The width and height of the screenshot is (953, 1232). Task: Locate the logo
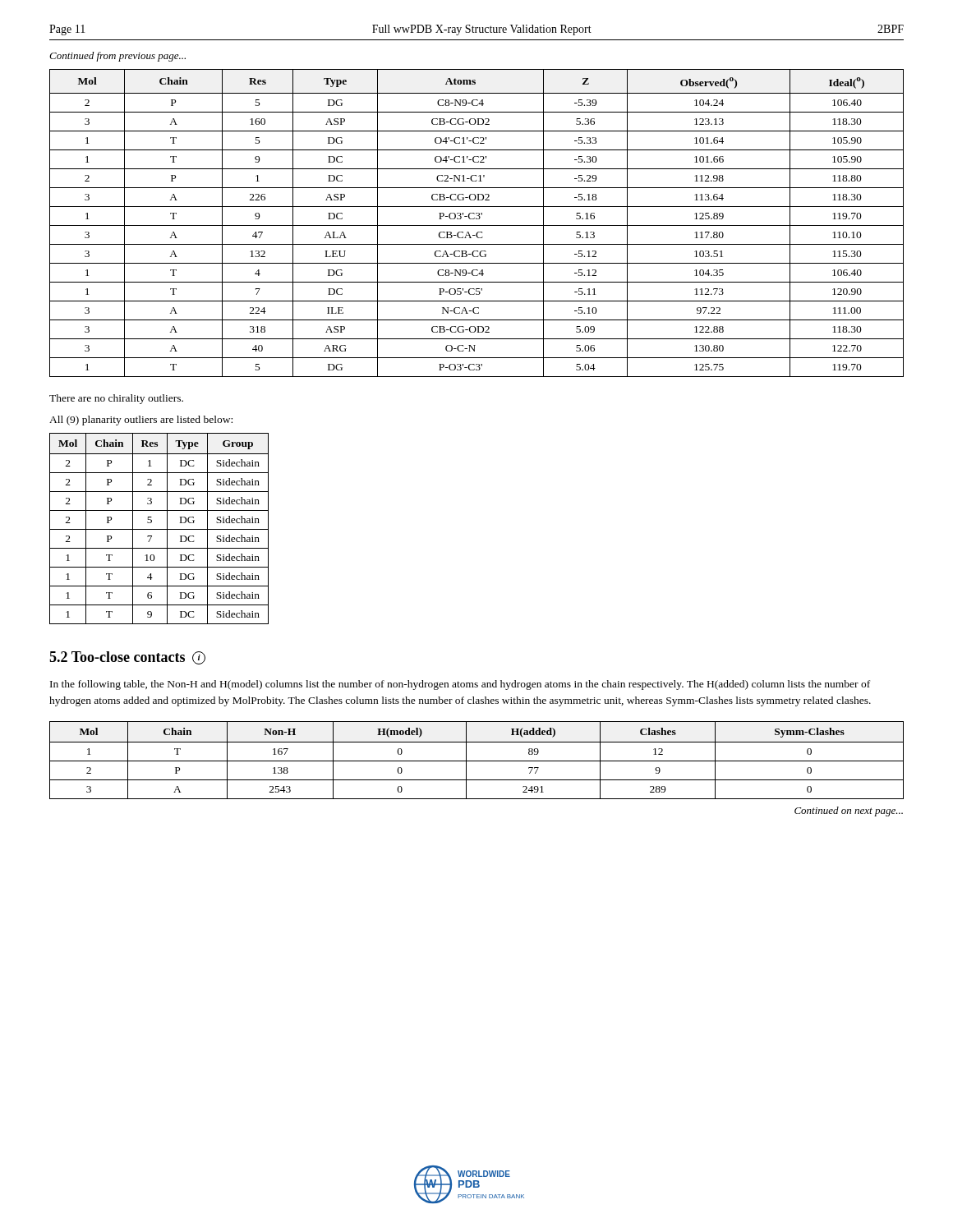pyautogui.click(x=476, y=1185)
